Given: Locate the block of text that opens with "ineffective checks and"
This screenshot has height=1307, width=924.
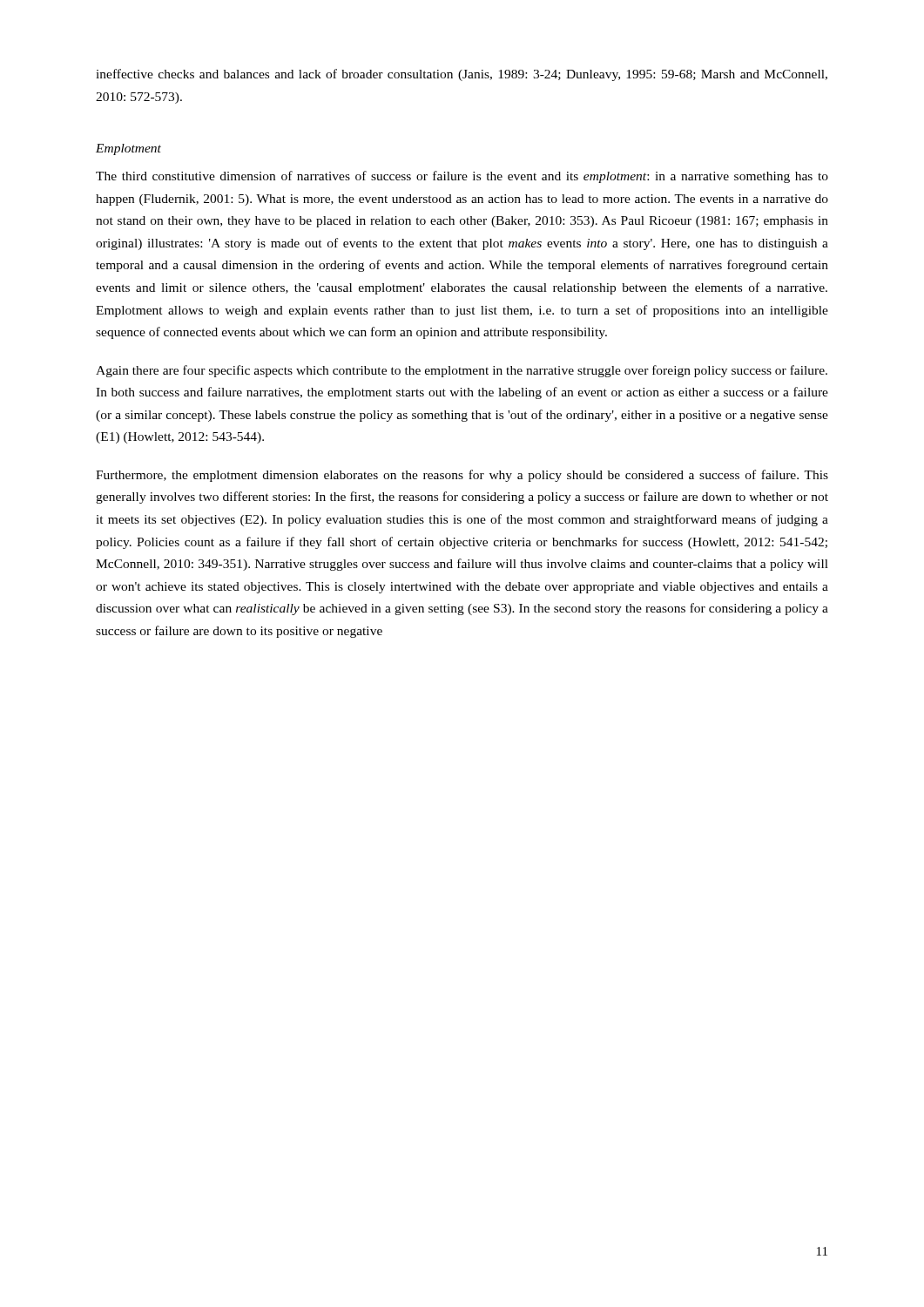Looking at the screenshot, I should pos(462,85).
